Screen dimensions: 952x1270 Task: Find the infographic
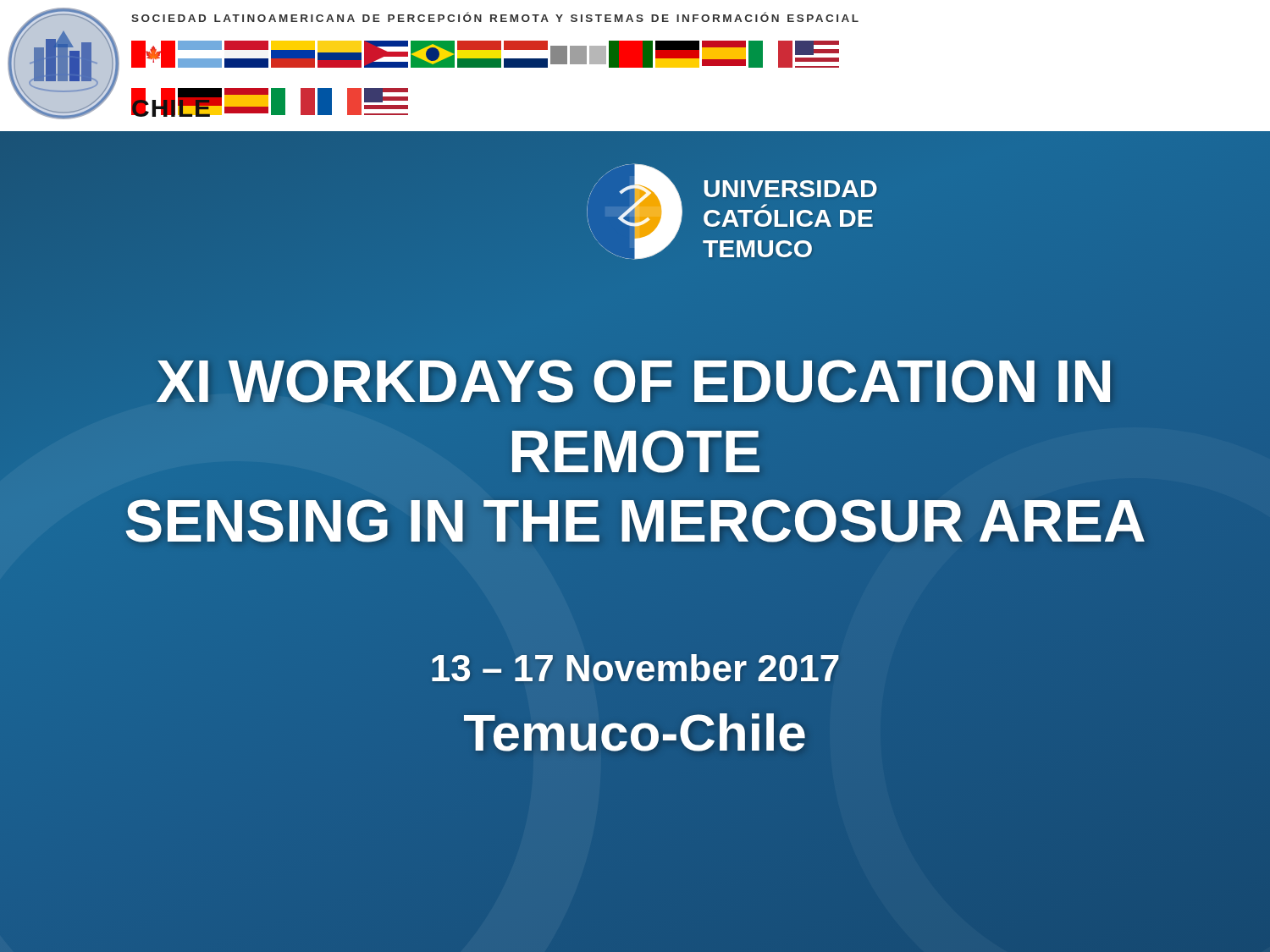(696, 85)
